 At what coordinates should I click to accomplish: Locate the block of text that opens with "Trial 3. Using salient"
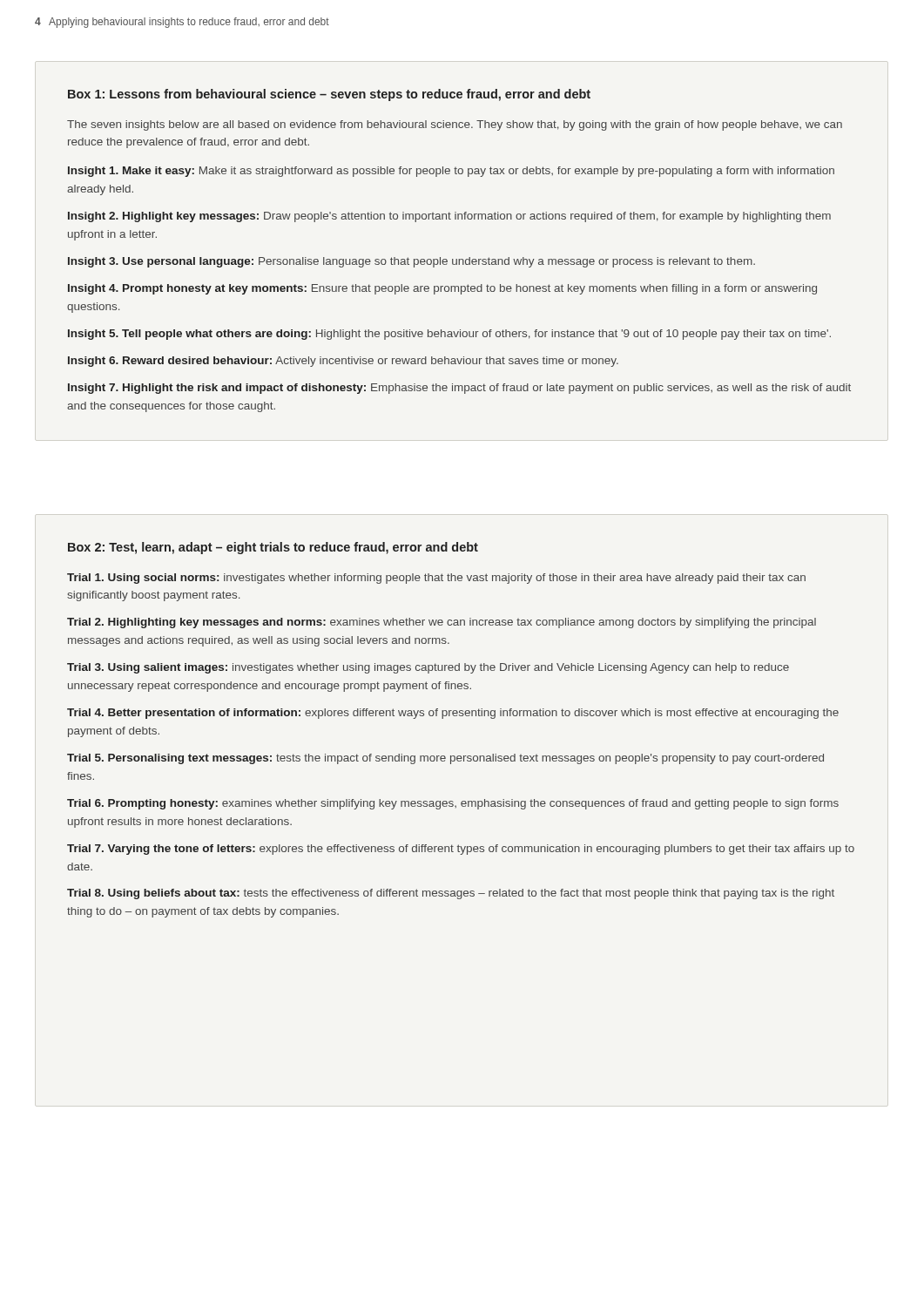[x=428, y=676]
